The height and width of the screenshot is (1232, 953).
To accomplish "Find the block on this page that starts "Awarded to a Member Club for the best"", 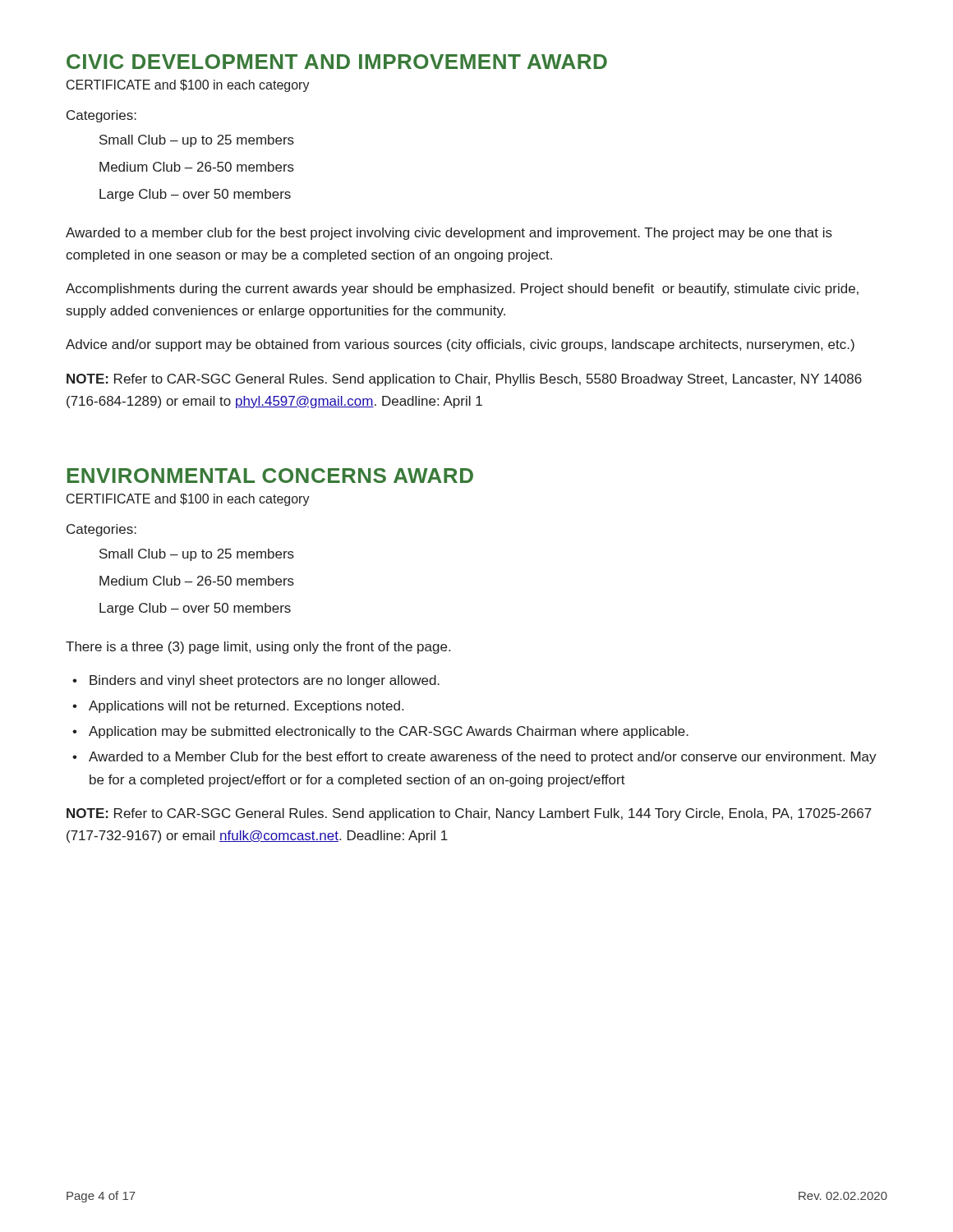I will click(476, 768).
